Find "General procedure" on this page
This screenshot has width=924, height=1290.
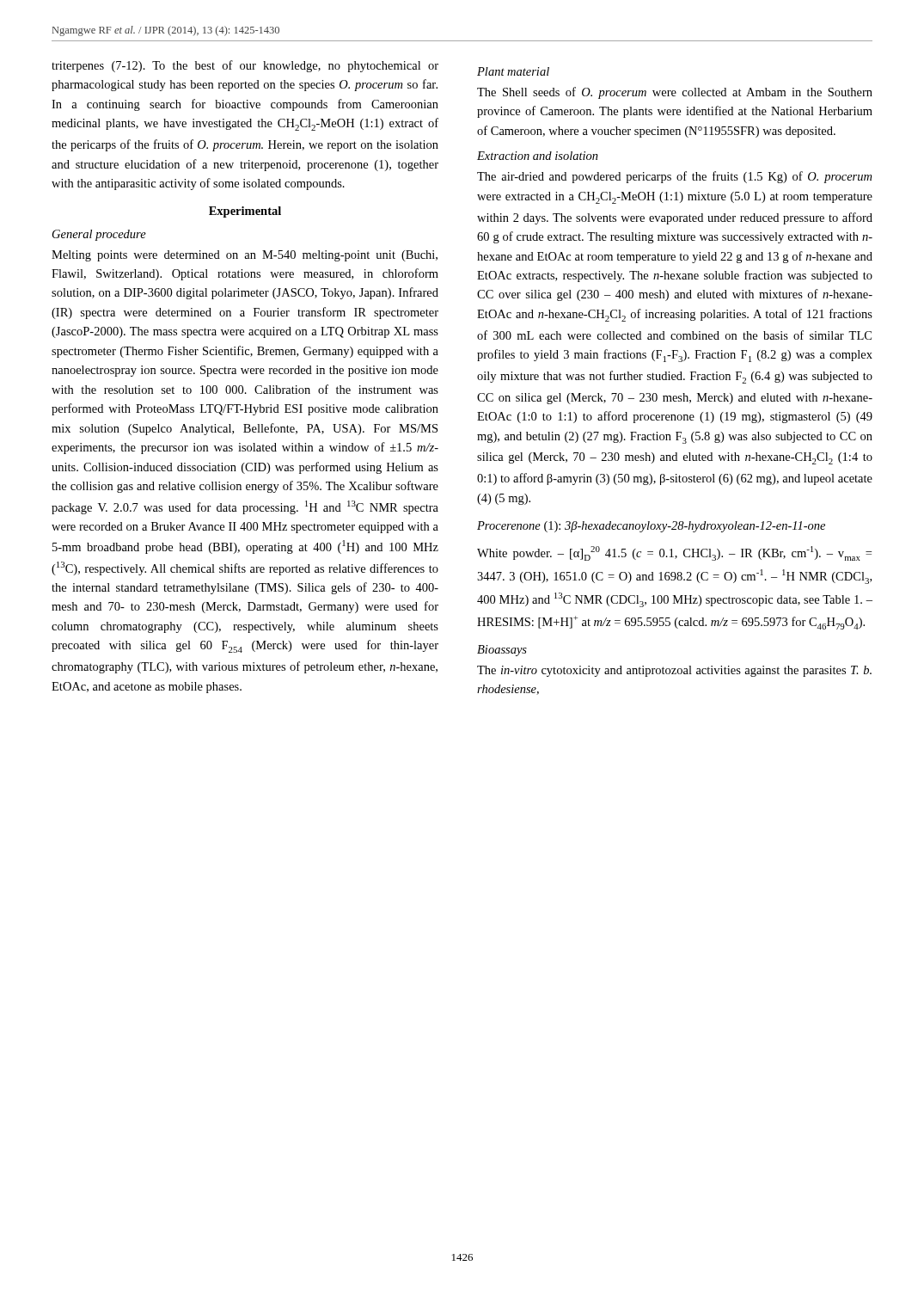tap(99, 234)
